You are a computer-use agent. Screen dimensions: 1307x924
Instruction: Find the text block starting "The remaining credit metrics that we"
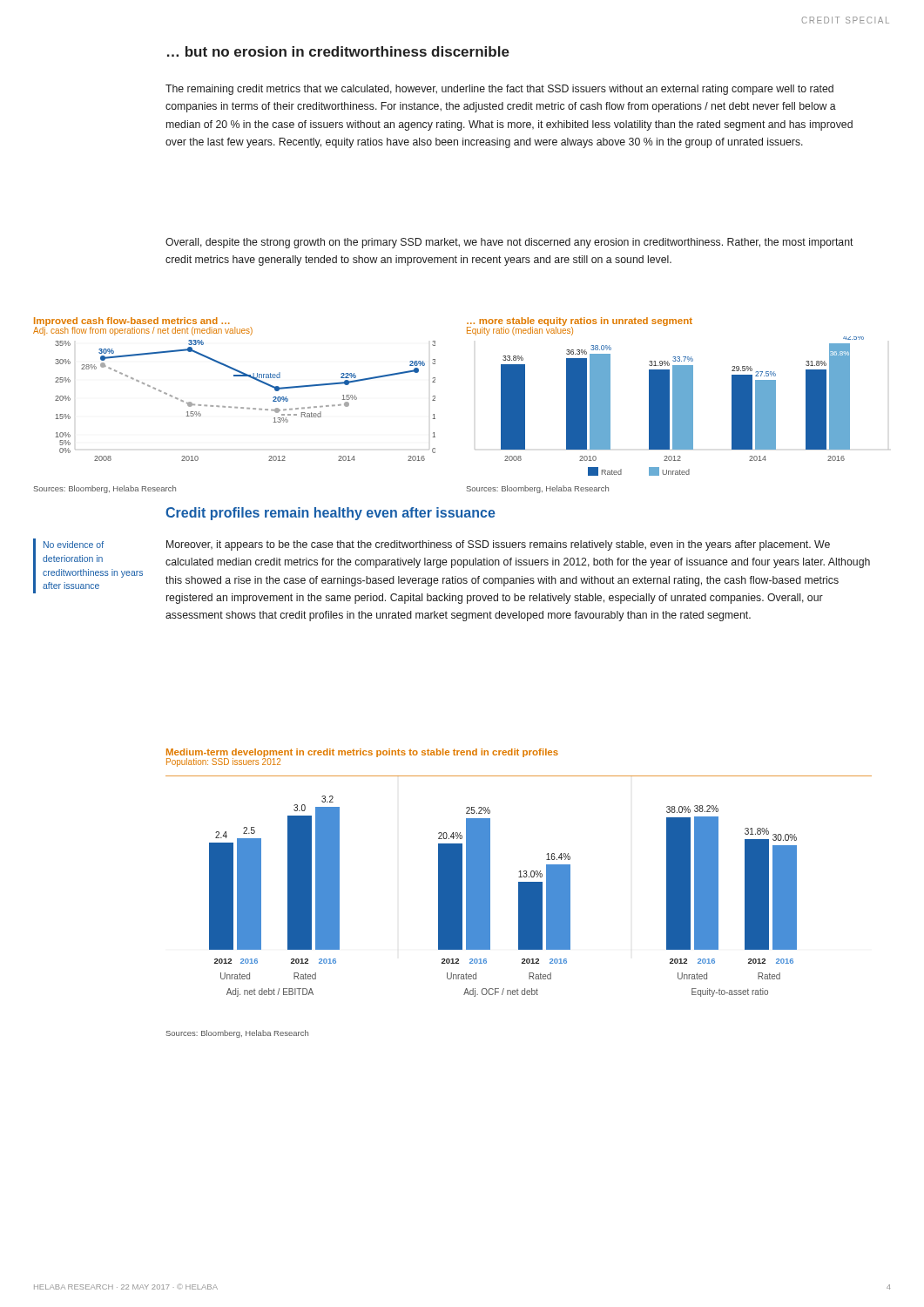(509, 115)
